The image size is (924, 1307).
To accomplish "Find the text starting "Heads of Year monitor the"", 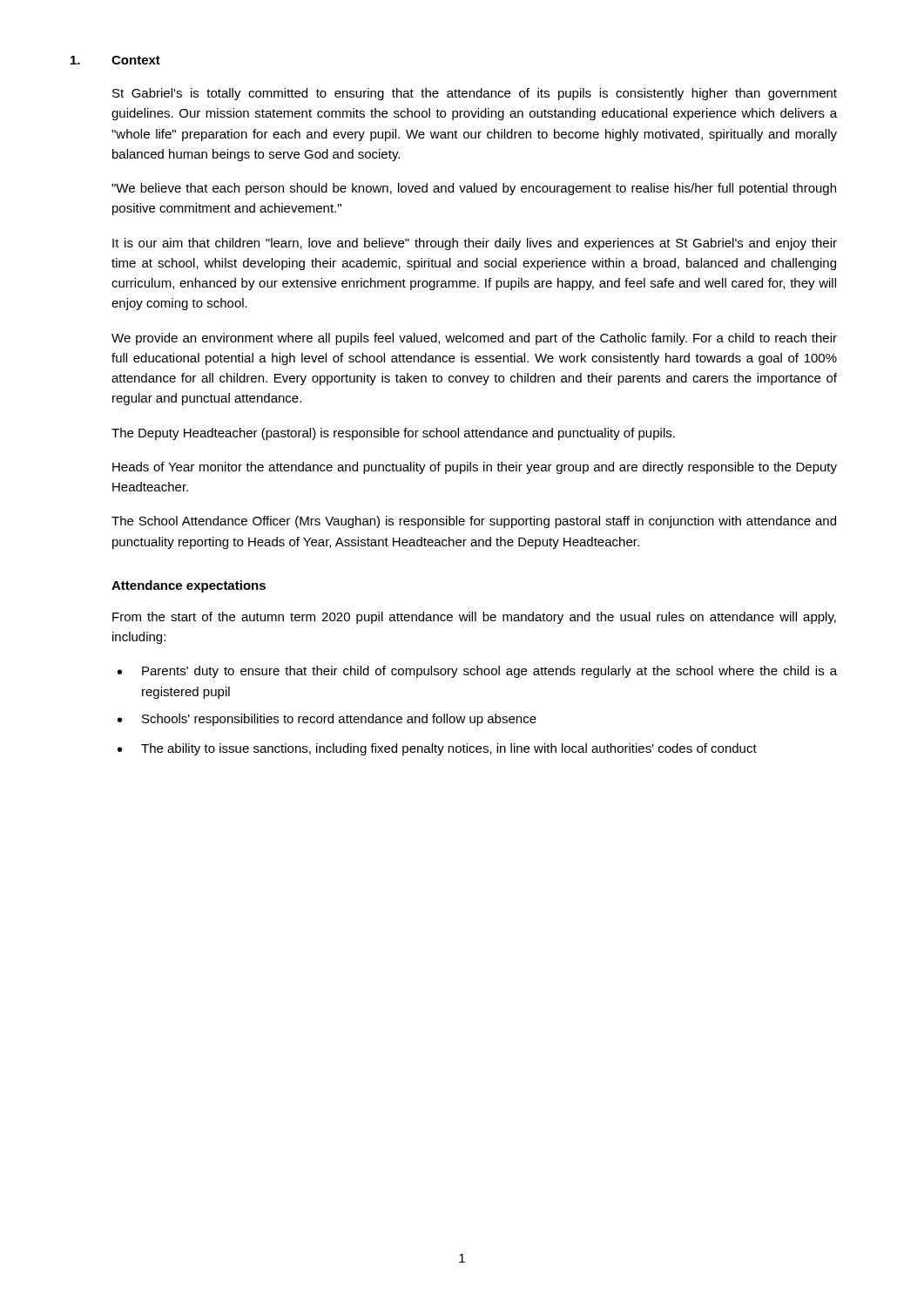I will tap(474, 477).
